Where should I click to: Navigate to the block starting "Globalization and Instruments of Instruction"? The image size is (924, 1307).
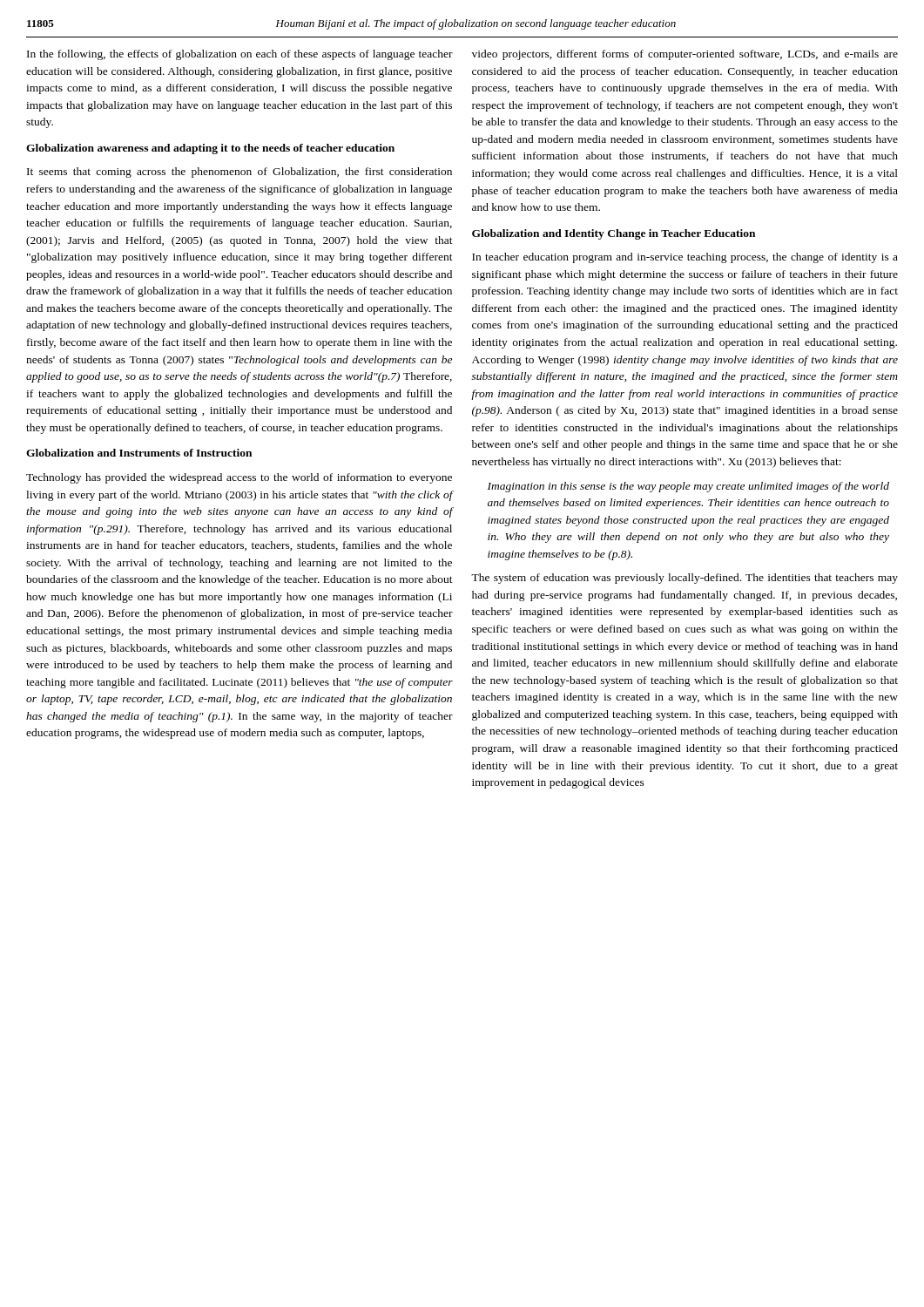coord(139,453)
